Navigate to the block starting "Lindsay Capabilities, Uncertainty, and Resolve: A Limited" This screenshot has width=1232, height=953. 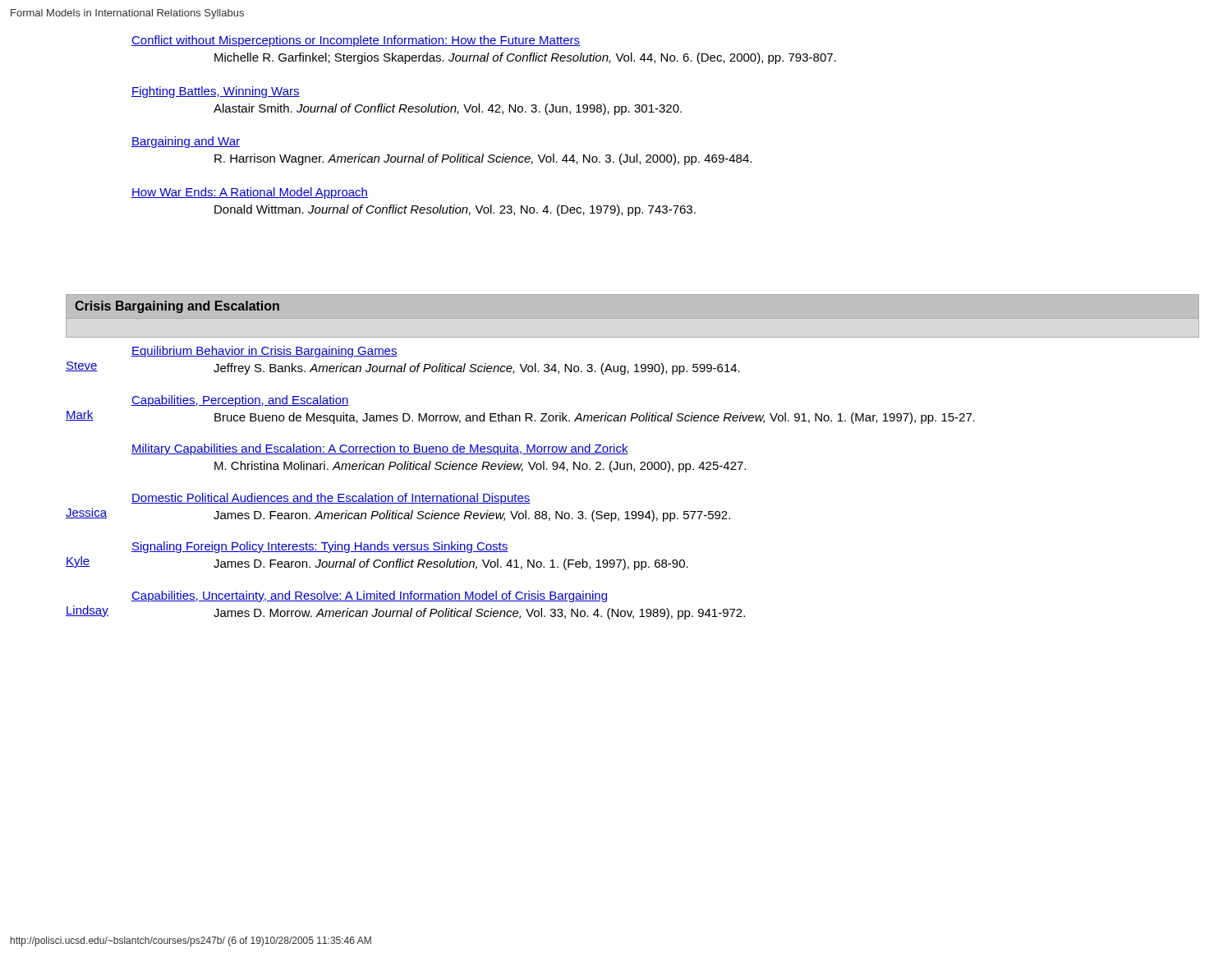632,605
